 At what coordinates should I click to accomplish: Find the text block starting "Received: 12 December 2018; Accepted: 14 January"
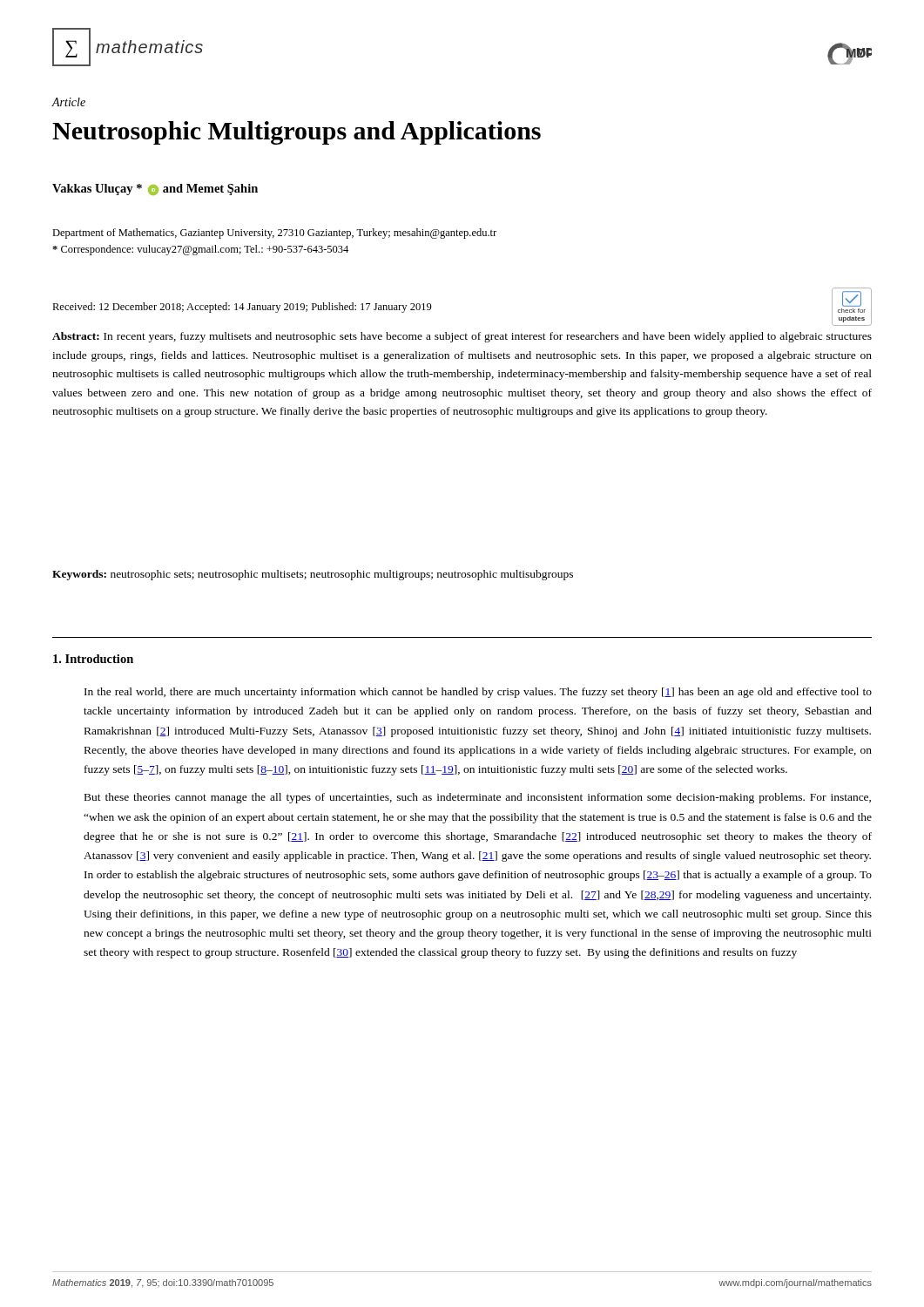point(241,306)
